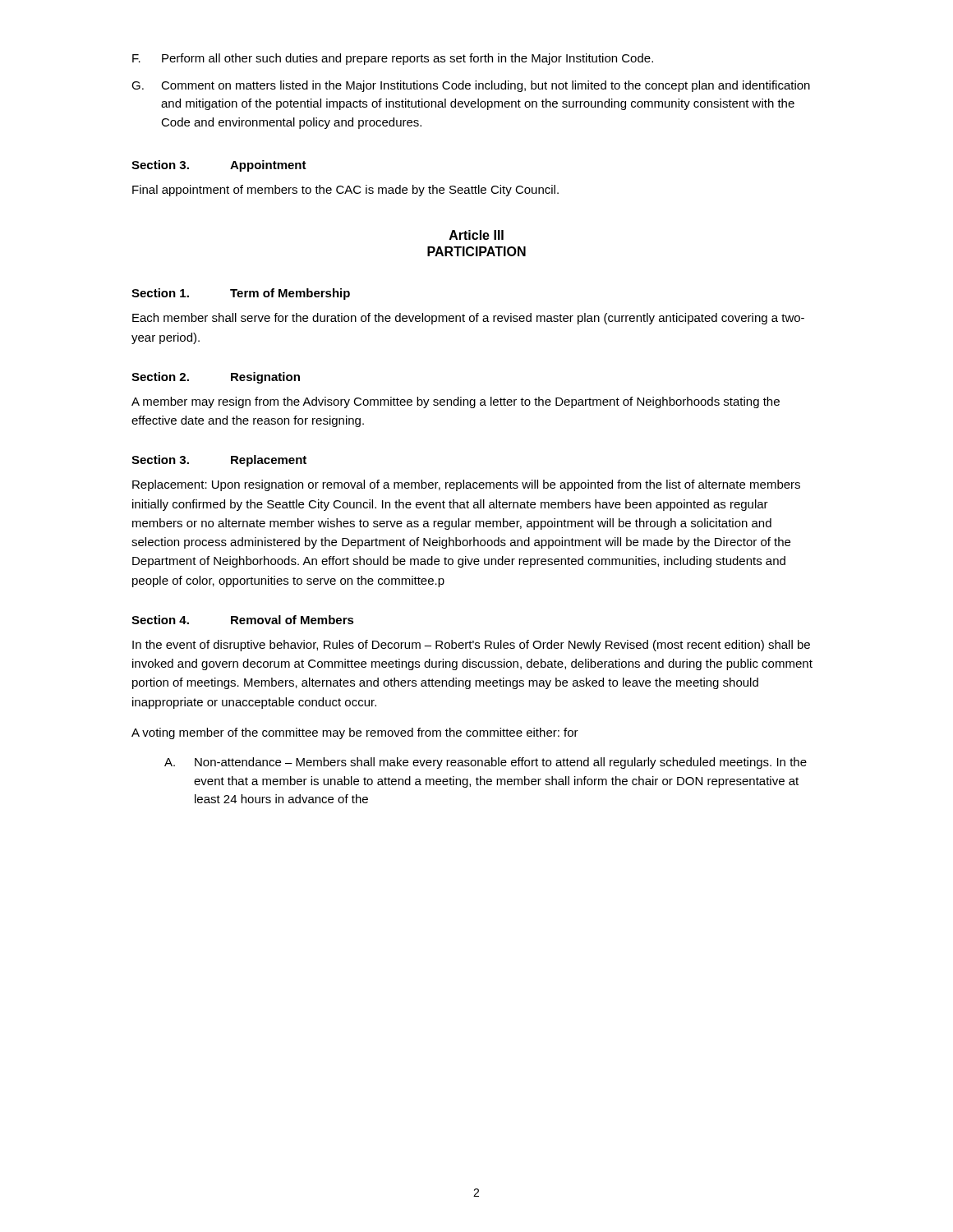Navigate to the text block starting "Section 3. Appointment"
The height and width of the screenshot is (1232, 953).
coord(219,165)
